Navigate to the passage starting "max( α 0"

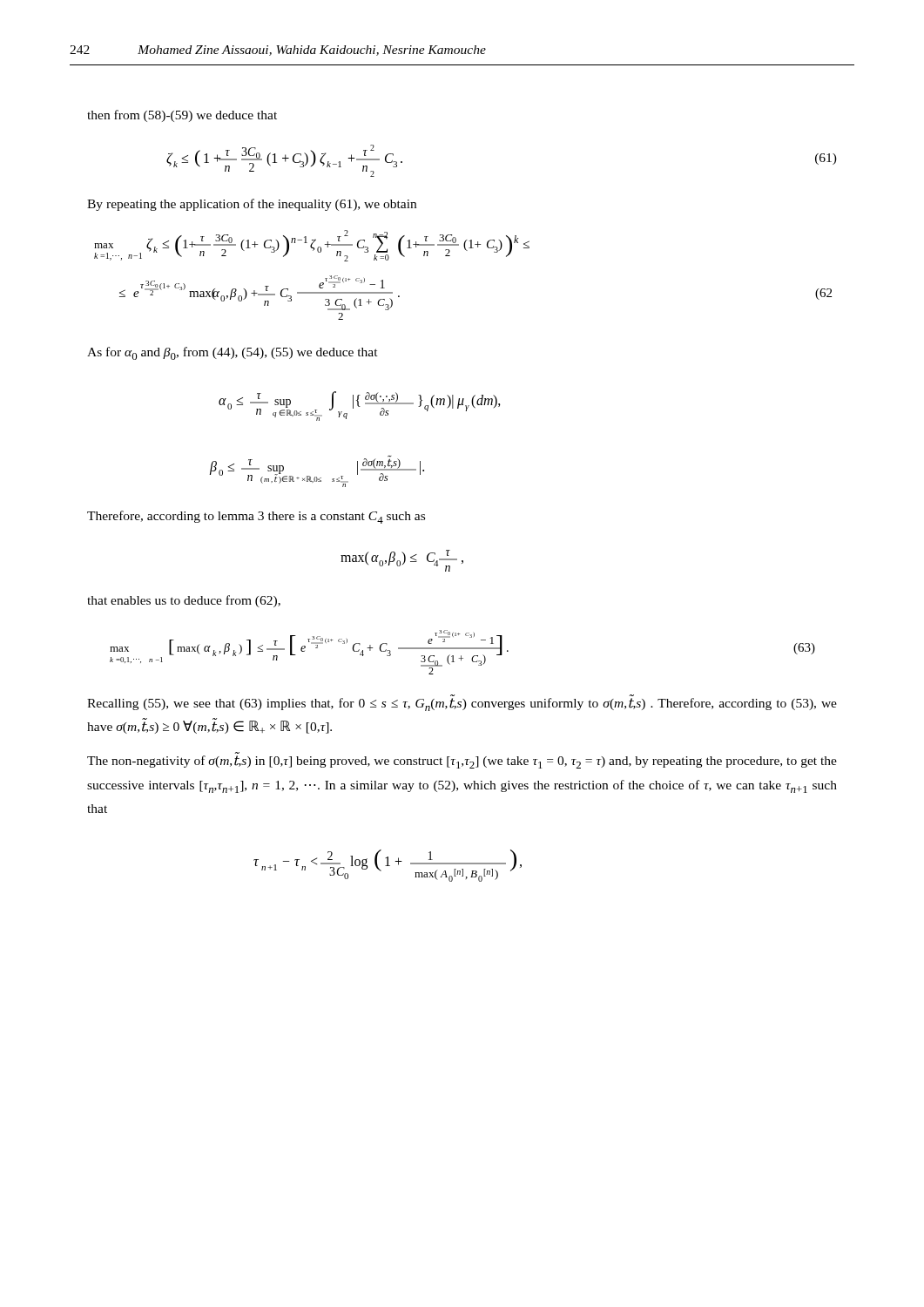tap(462, 558)
